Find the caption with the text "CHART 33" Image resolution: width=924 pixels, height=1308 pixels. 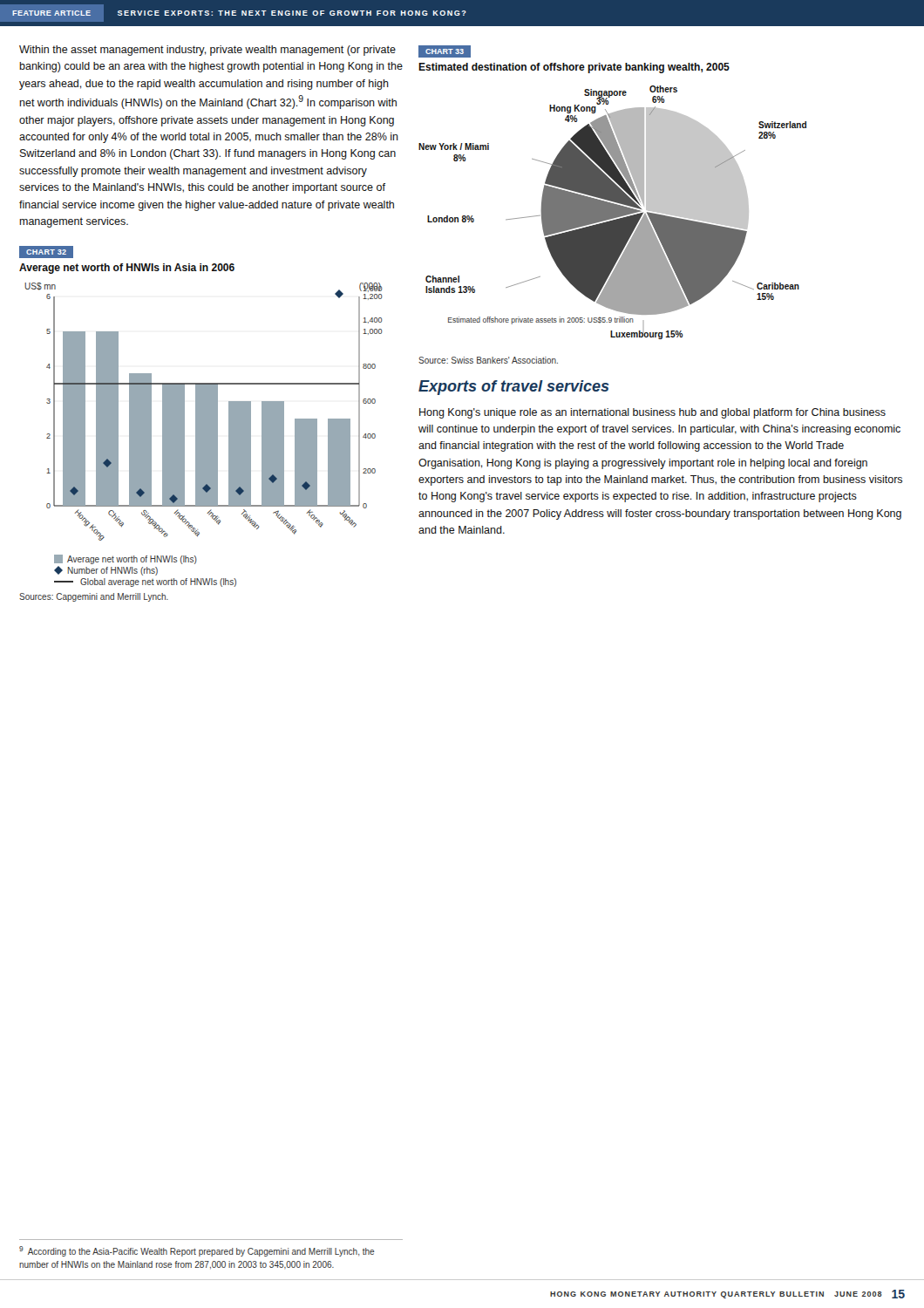(x=445, y=51)
